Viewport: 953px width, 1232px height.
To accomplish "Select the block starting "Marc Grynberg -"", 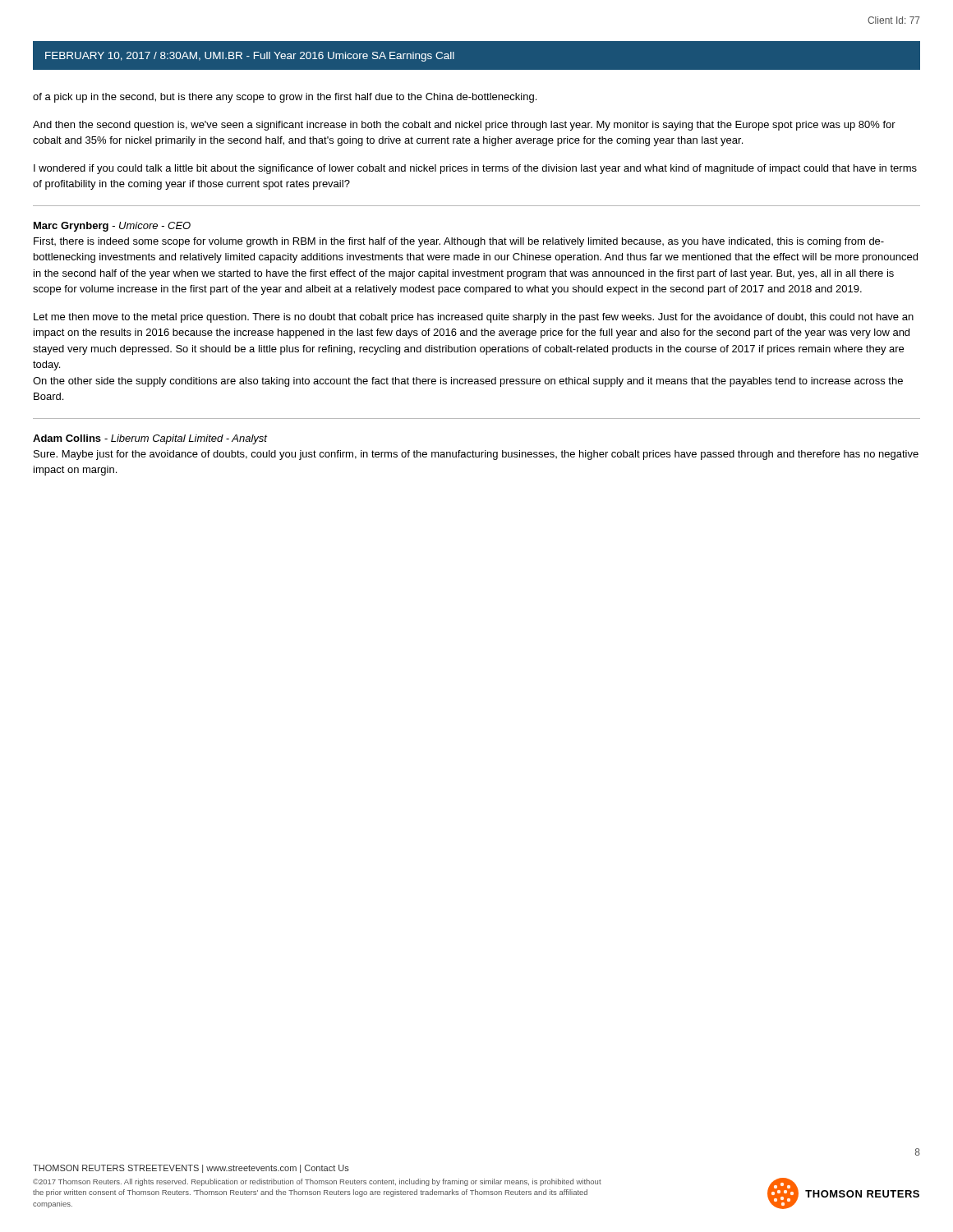I will tap(112, 225).
